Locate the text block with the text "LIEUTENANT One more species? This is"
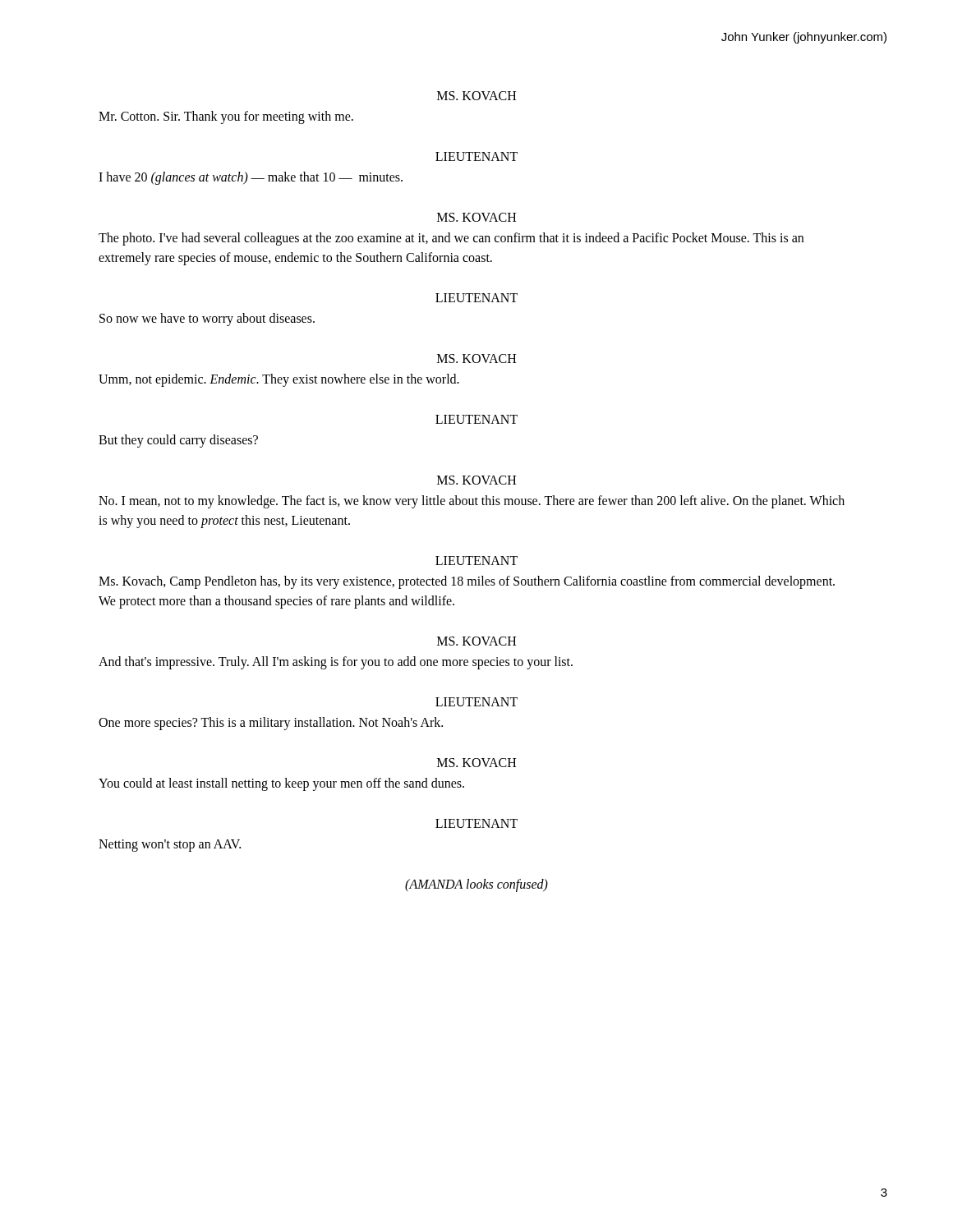This screenshot has height=1232, width=953. [476, 714]
